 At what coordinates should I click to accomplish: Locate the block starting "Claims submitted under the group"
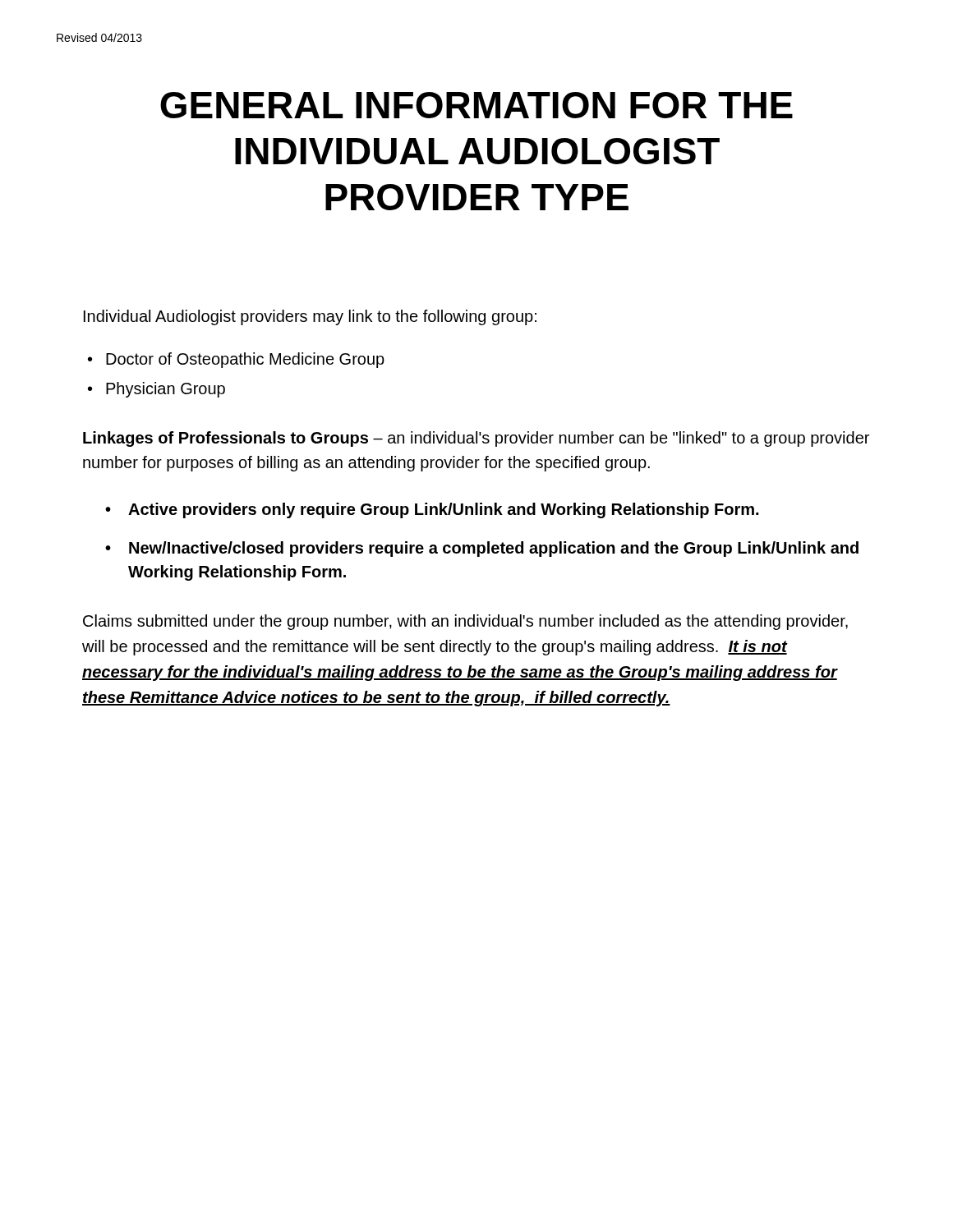465,659
